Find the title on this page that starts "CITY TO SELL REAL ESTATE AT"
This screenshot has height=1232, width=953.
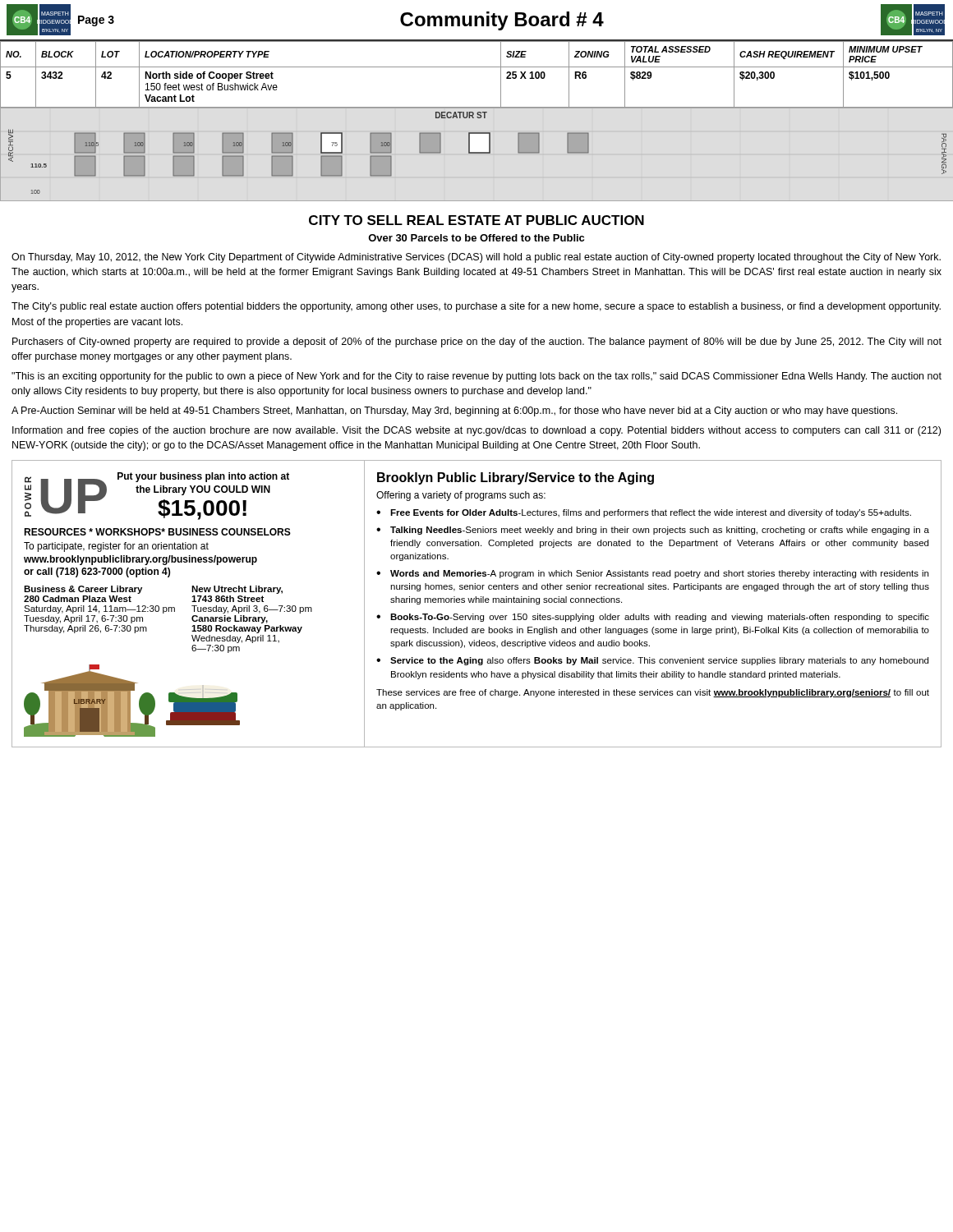(x=476, y=221)
